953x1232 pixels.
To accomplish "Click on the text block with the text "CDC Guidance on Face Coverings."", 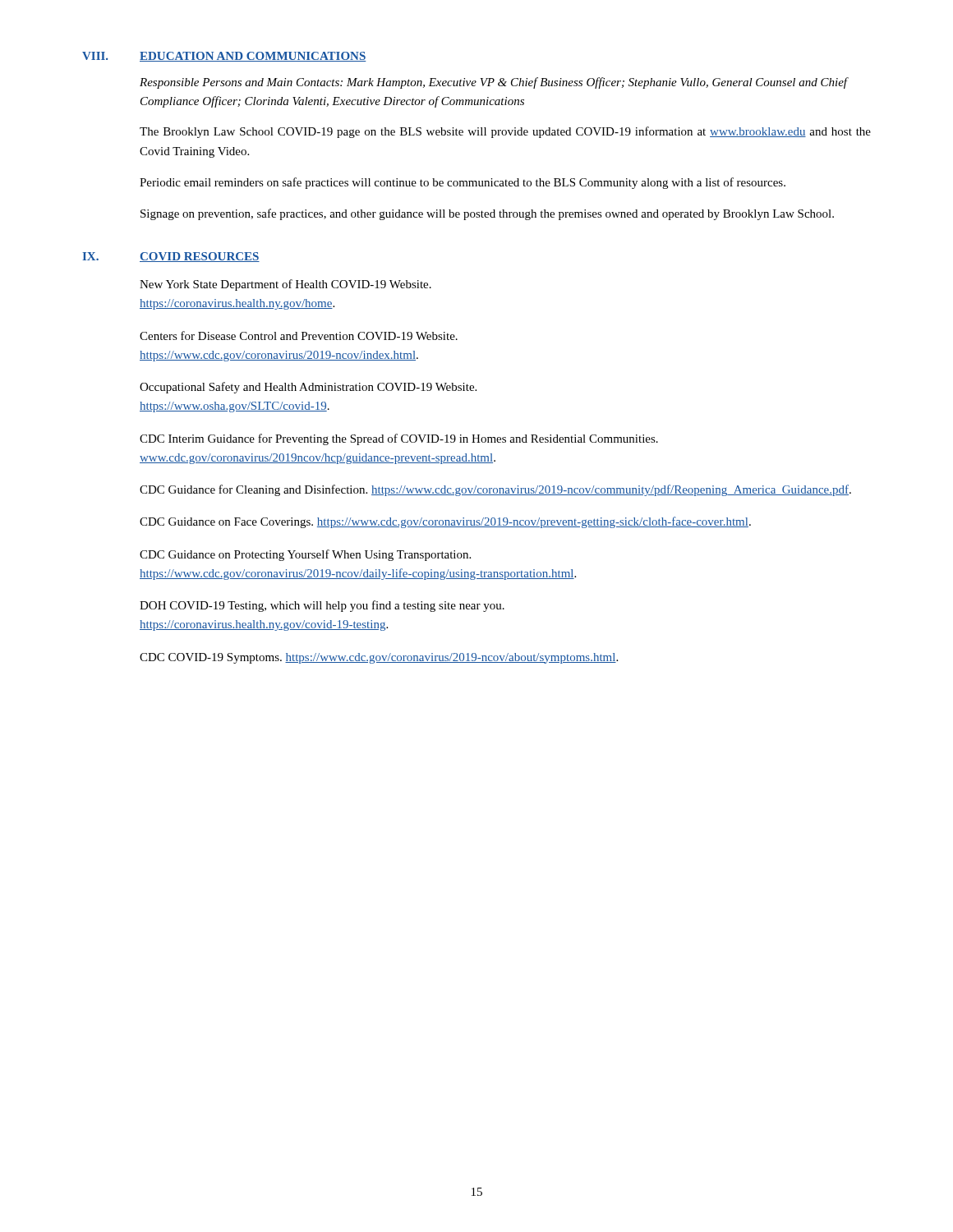I will tap(446, 522).
